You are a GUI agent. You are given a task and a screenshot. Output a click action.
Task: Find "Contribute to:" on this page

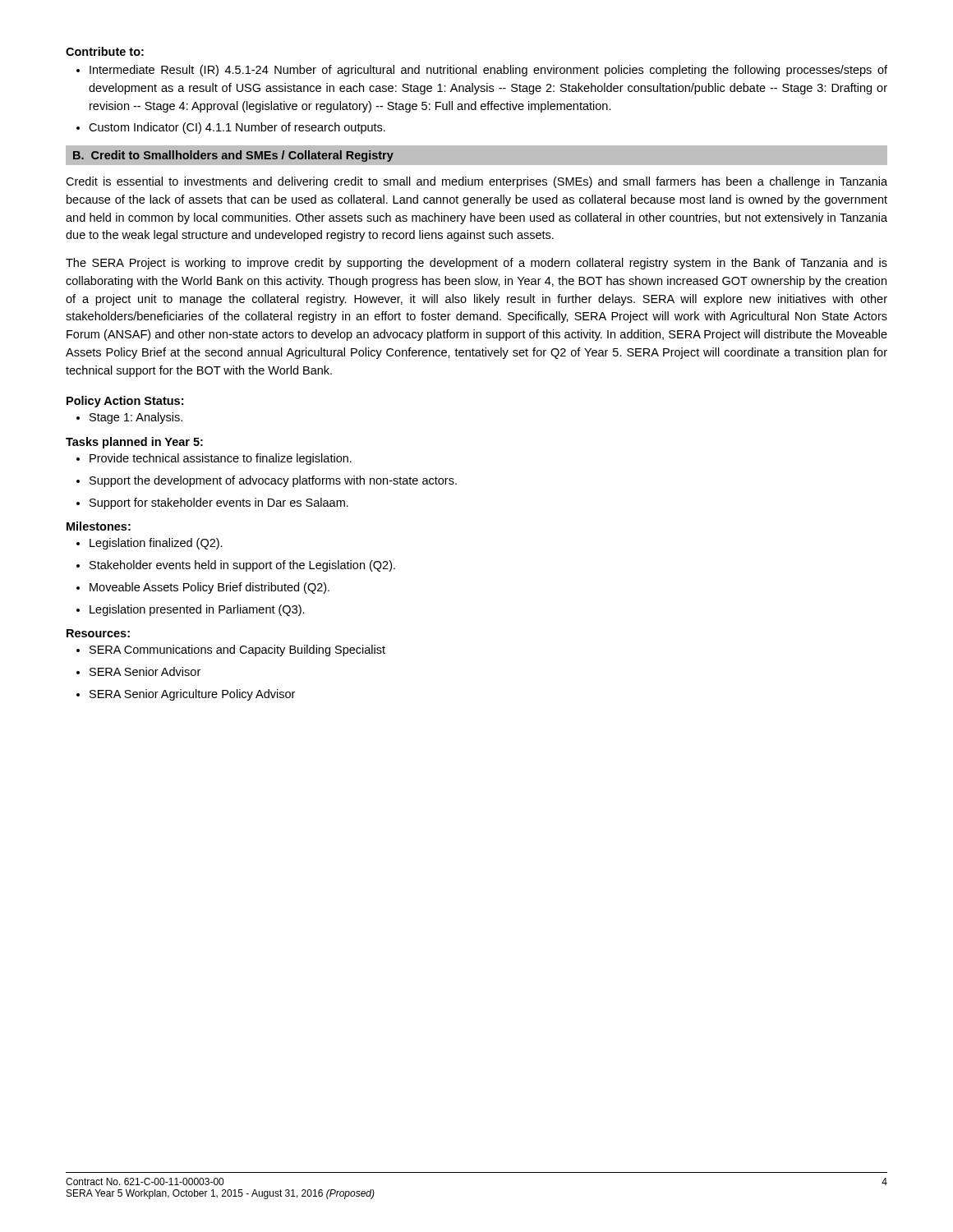[105, 52]
